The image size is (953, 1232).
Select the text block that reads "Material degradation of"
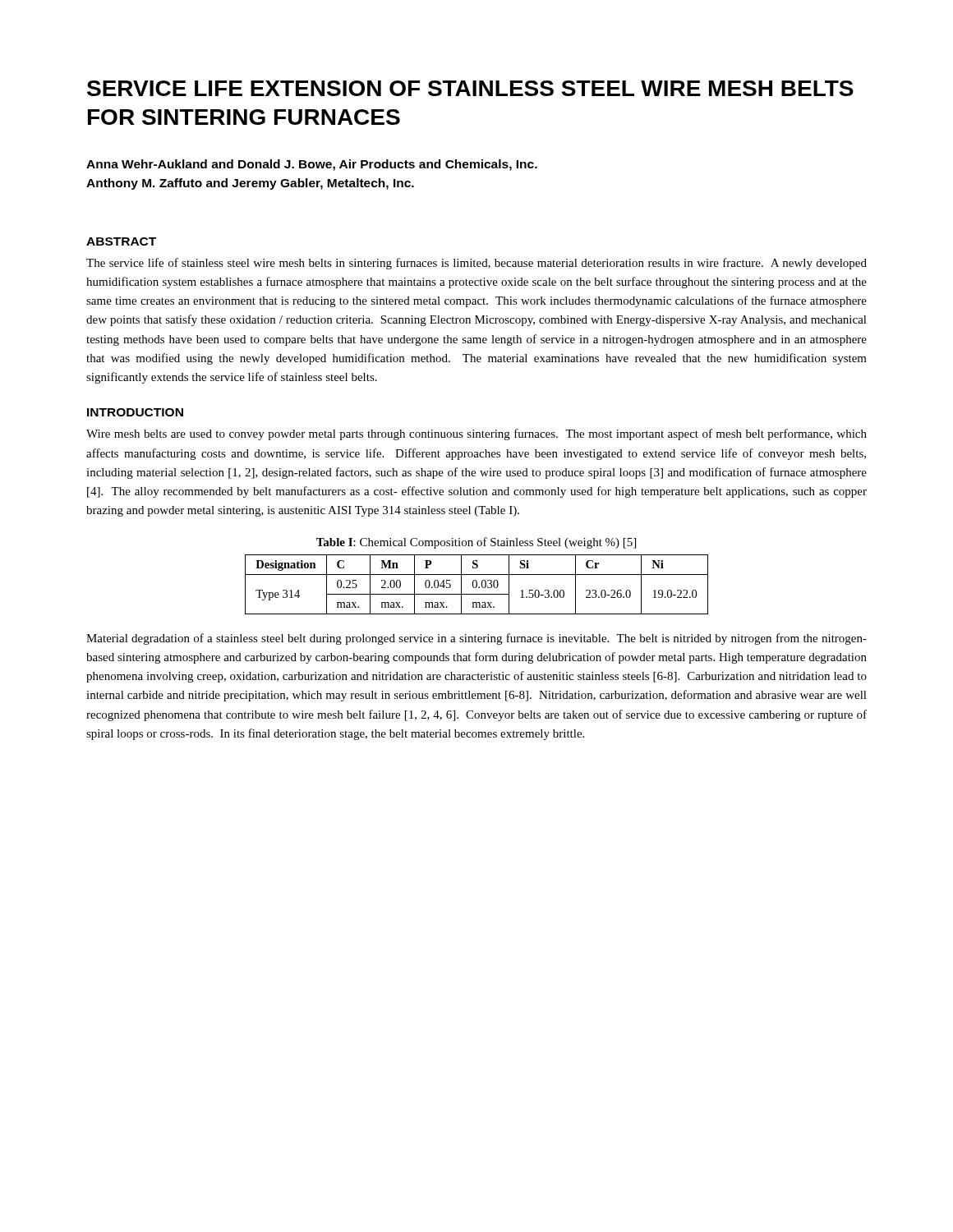click(476, 685)
